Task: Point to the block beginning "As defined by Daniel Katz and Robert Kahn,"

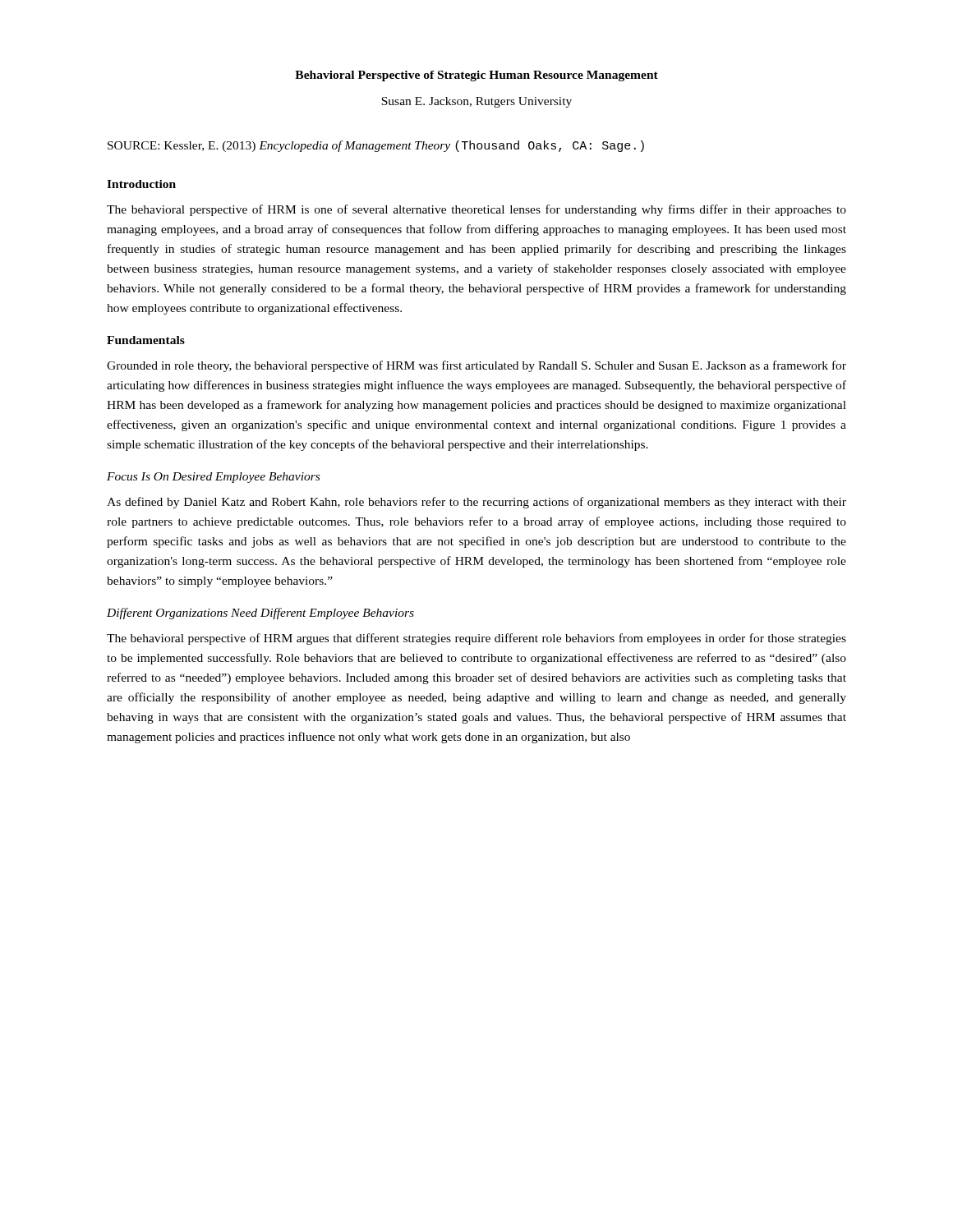Action: [476, 541]
